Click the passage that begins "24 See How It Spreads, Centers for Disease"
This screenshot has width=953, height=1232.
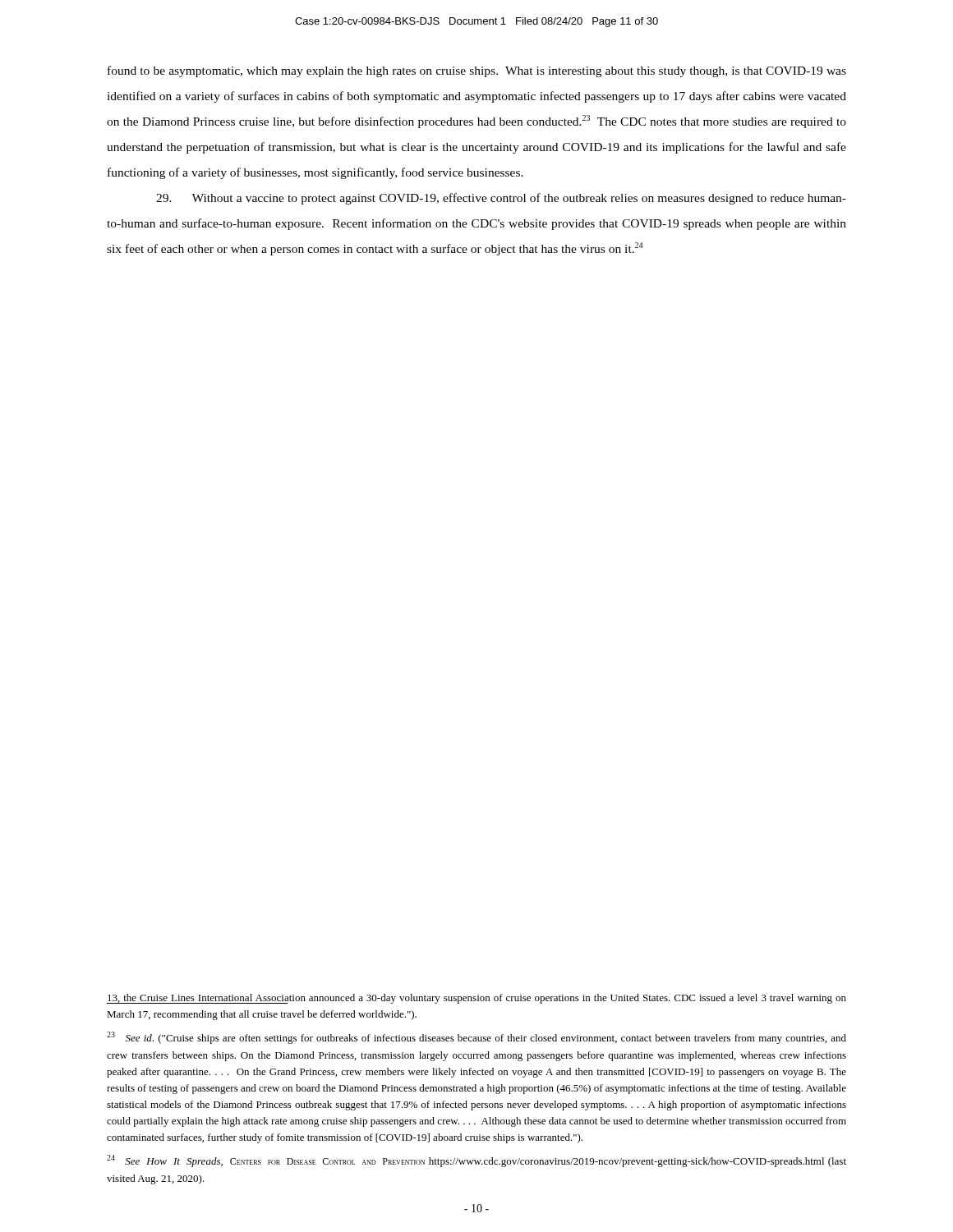476,1169
